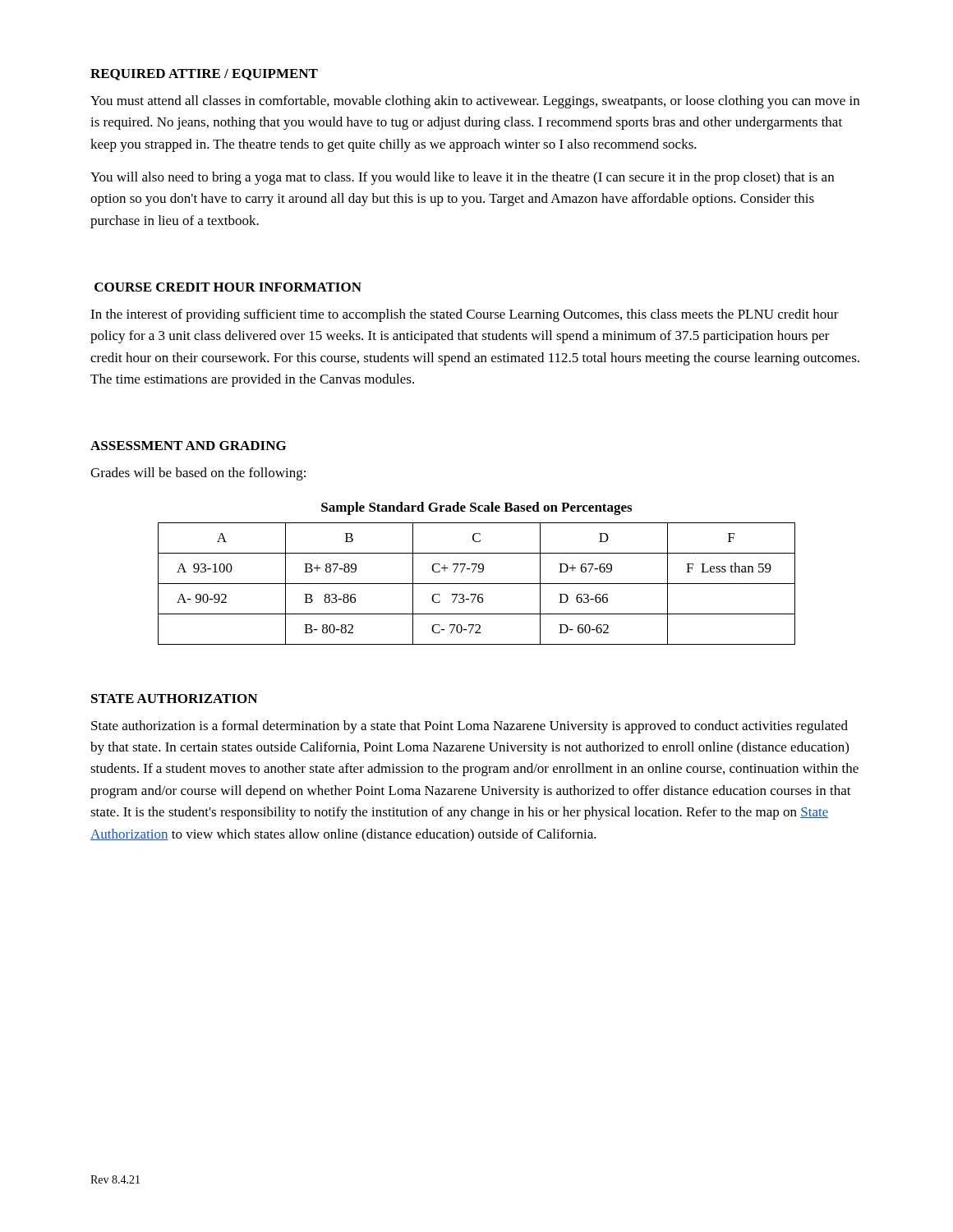Click the passage that begins "Grades will be based"
This screenshot has height=1232, width=953.
tap(199, 473)
